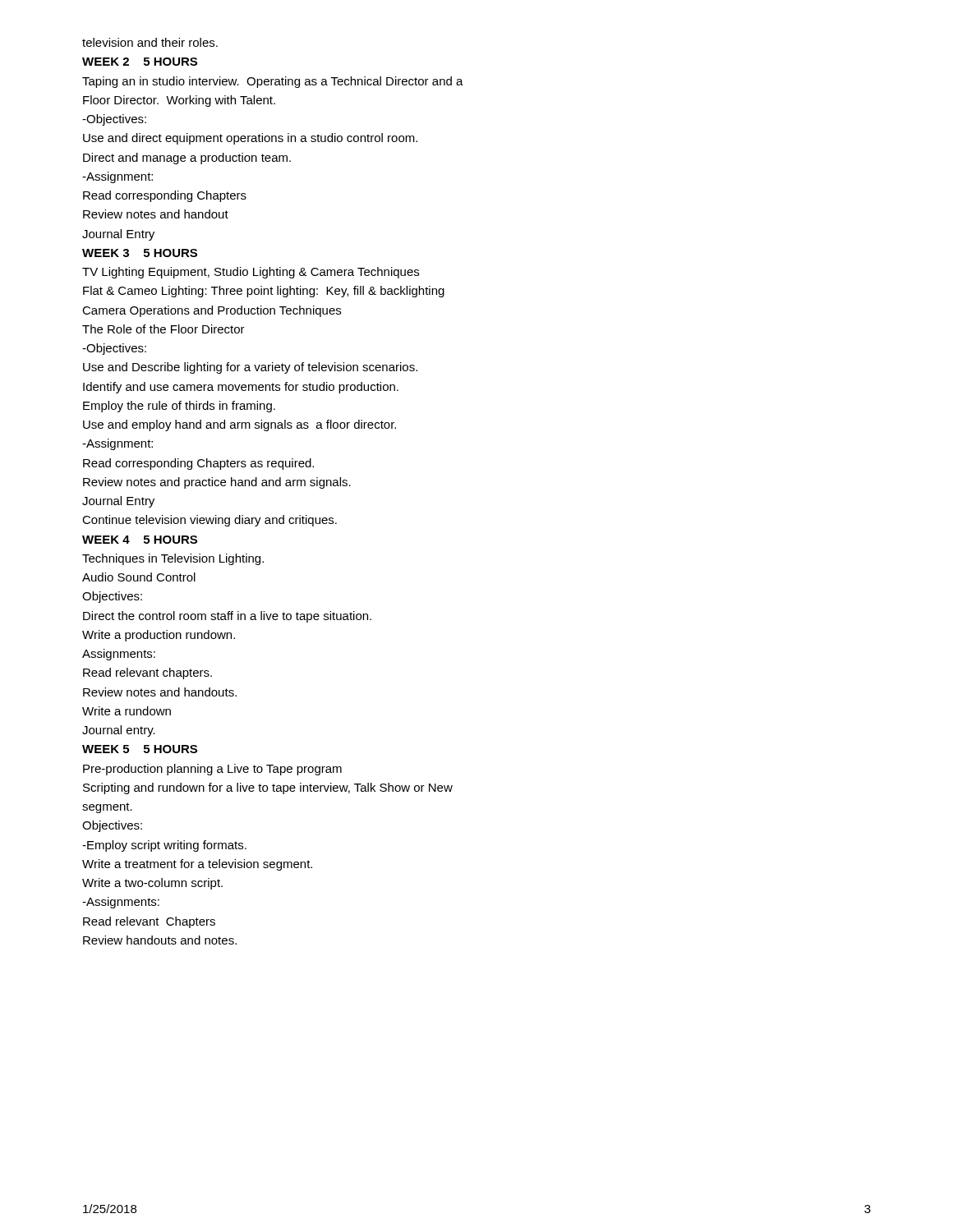Locate the element starting "Use and direct equipment operations"

(x=250, y=139)
